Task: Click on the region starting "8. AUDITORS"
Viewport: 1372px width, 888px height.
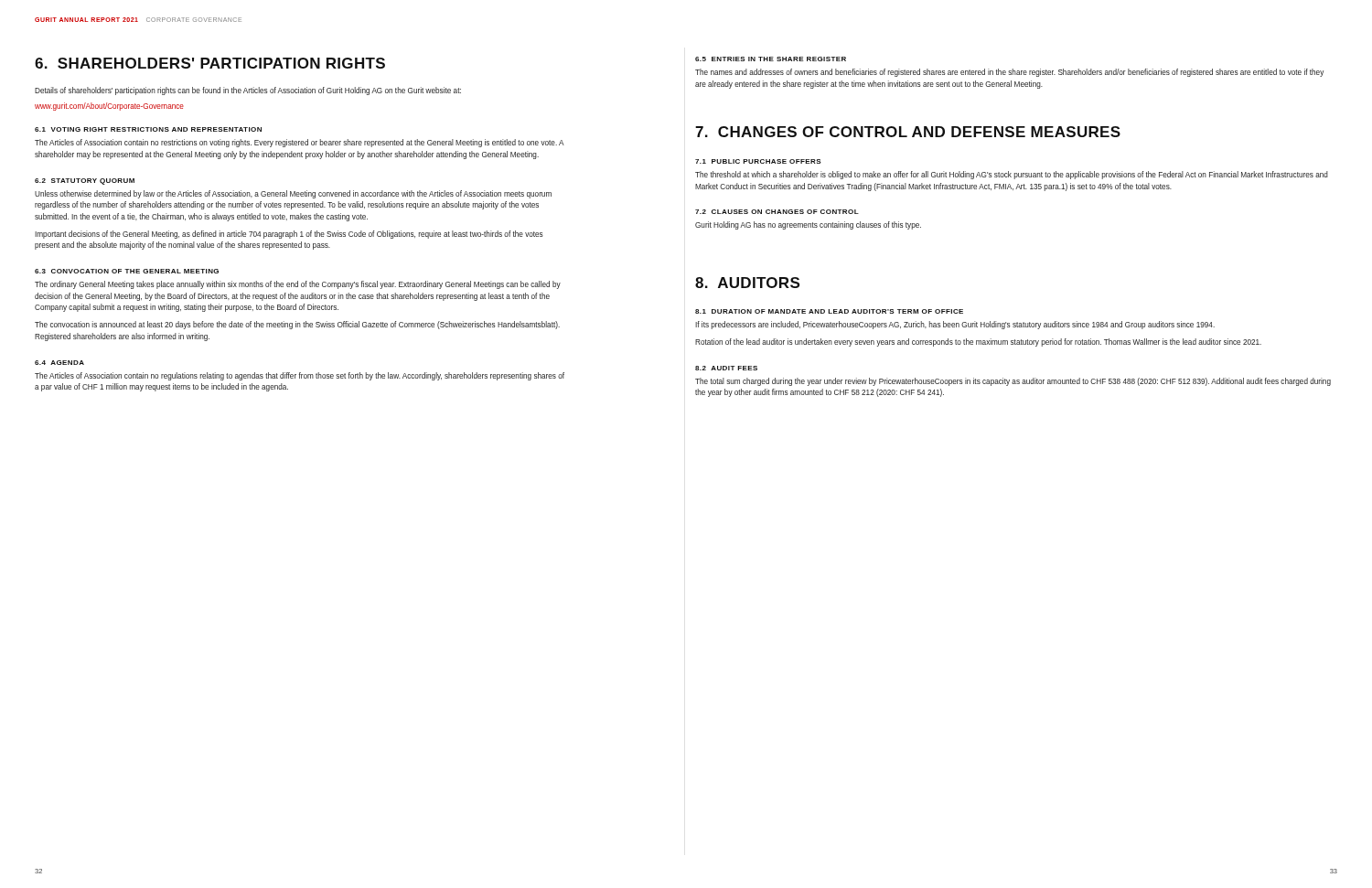Action: coord(748,283)
